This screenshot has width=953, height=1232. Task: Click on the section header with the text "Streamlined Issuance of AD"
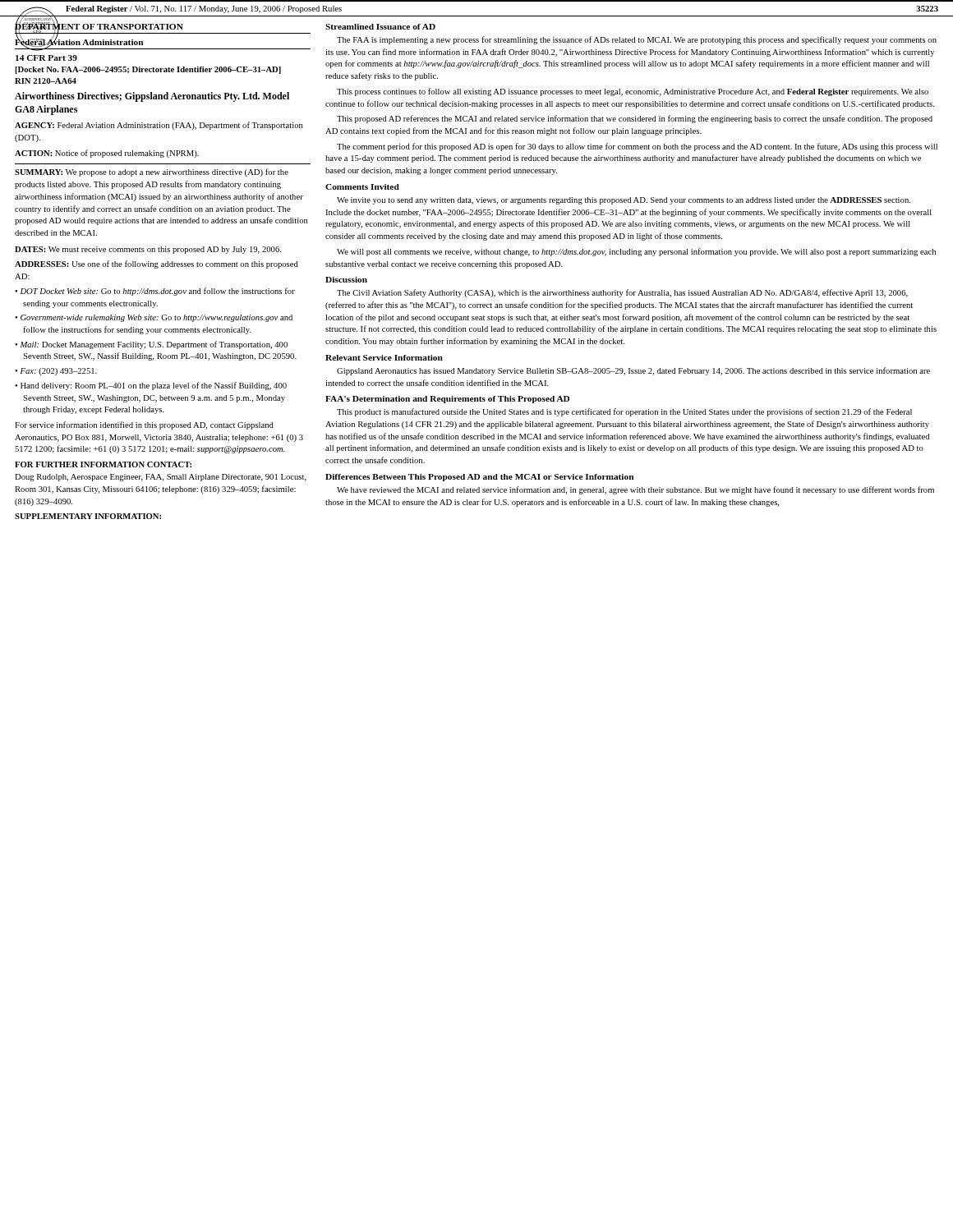[380, 26]
